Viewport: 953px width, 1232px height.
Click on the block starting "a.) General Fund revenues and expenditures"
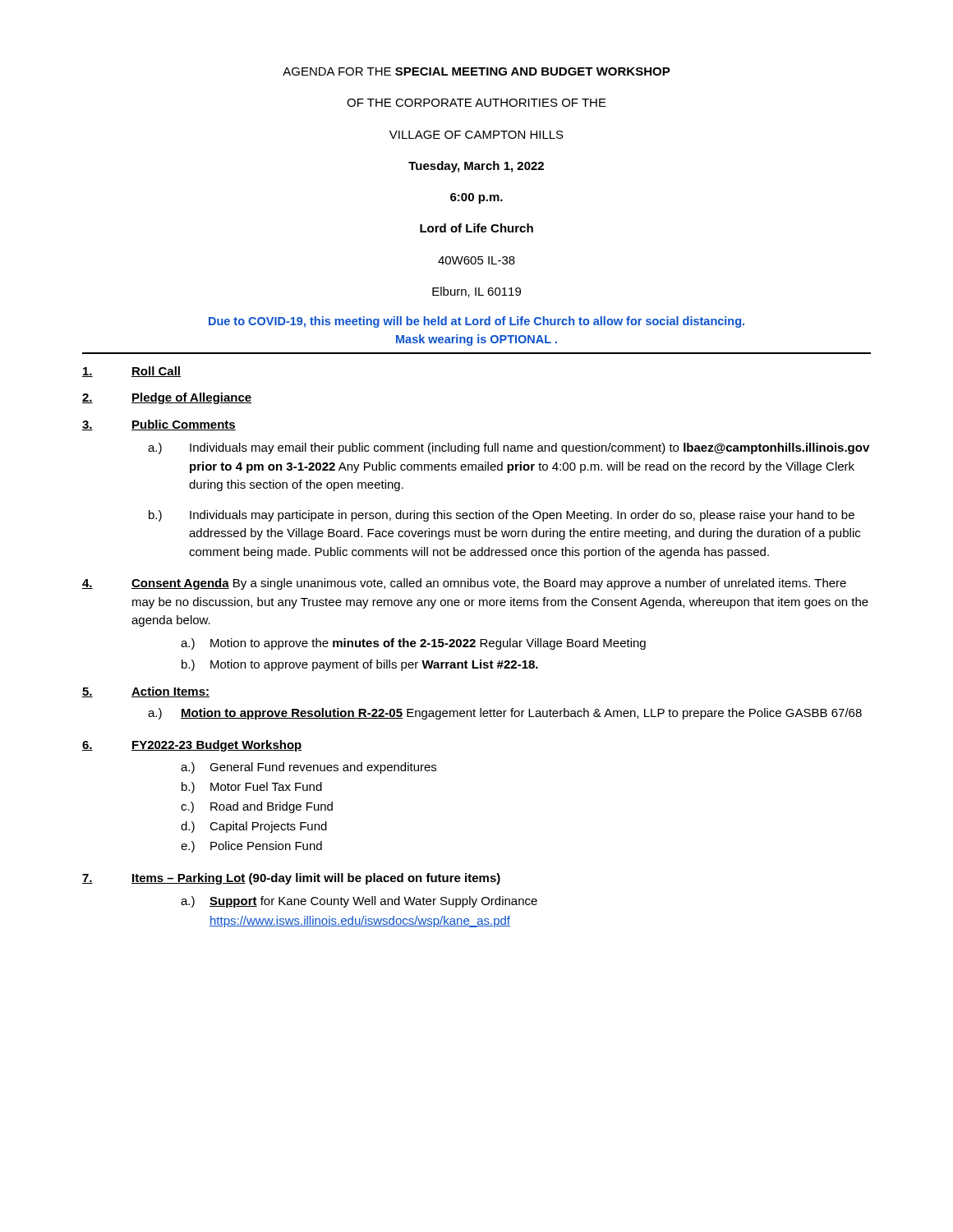(x=309, y=767)
